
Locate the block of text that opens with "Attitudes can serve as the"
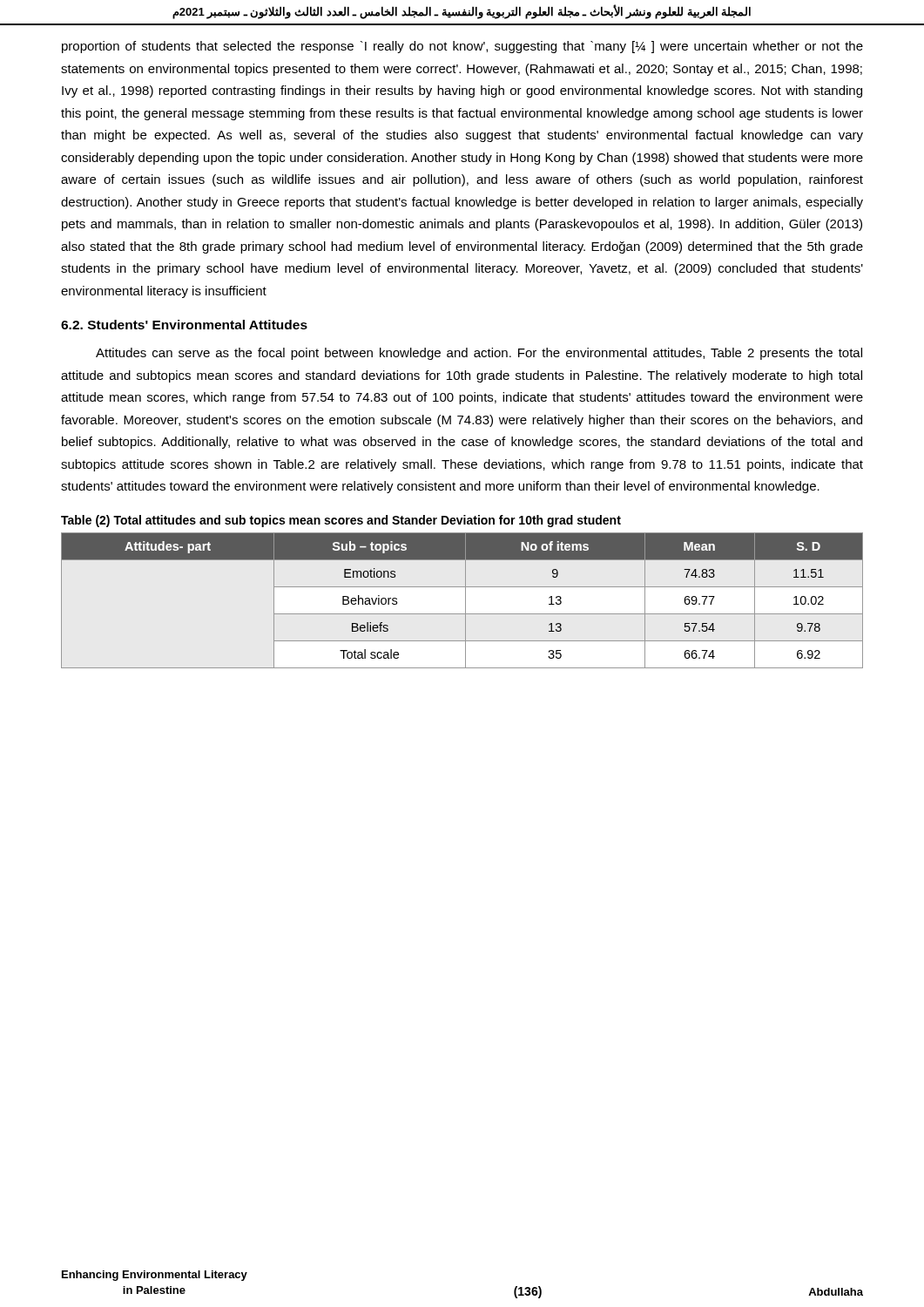point(462,419)
